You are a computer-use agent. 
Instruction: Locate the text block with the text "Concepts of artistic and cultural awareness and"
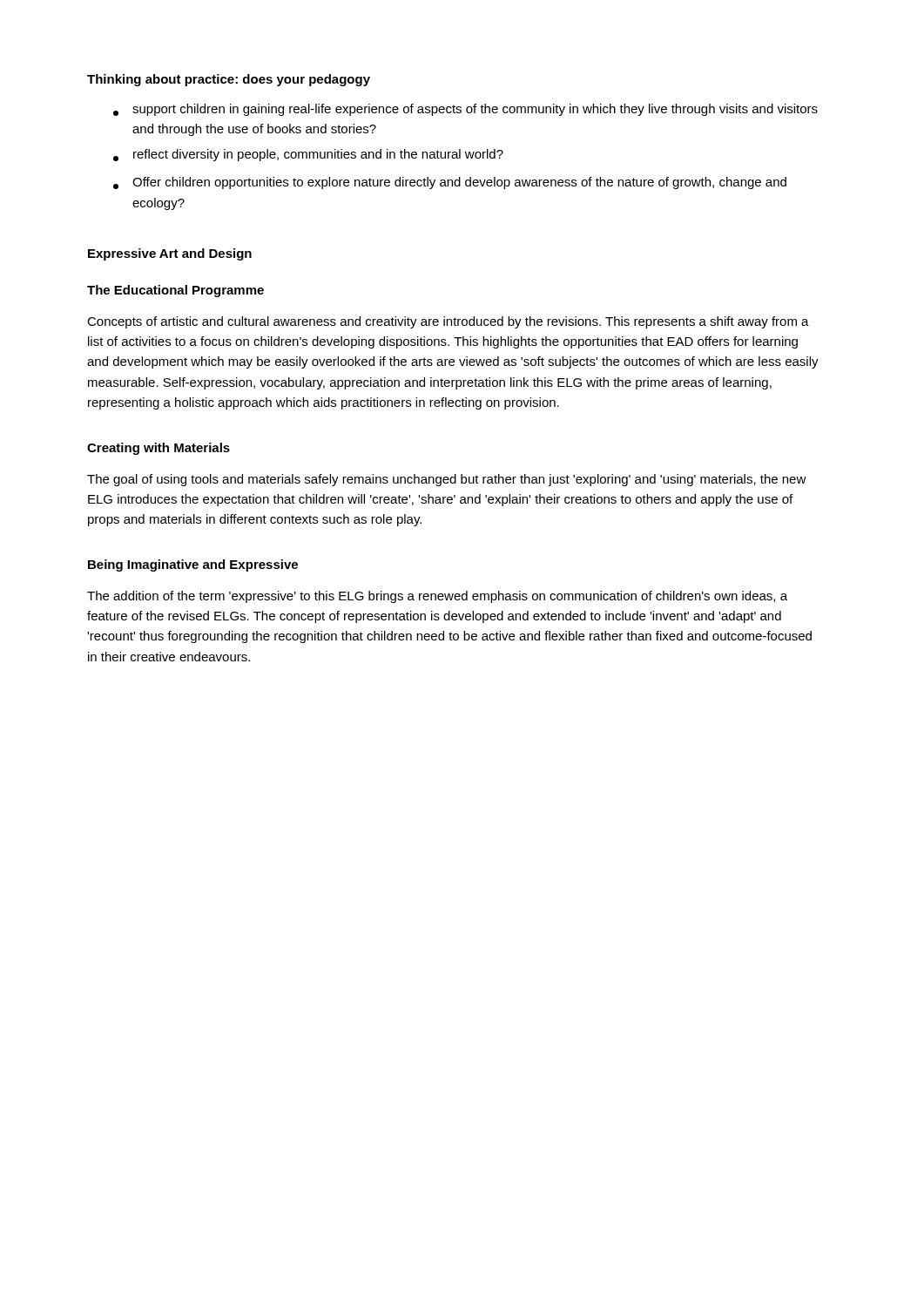click(x=453, y=361)
